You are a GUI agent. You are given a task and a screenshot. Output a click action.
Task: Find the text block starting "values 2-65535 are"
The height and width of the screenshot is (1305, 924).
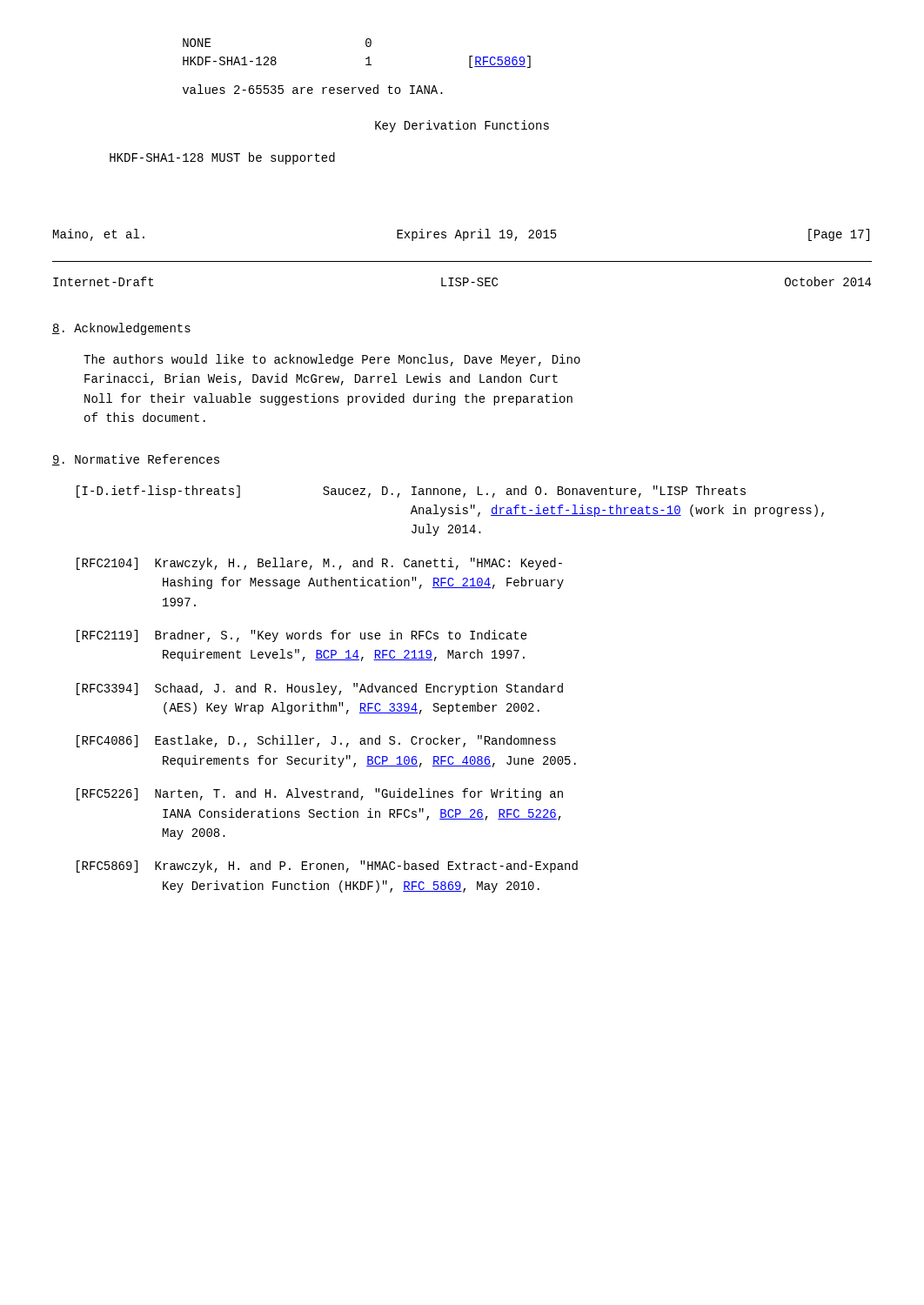click(266, 91)
